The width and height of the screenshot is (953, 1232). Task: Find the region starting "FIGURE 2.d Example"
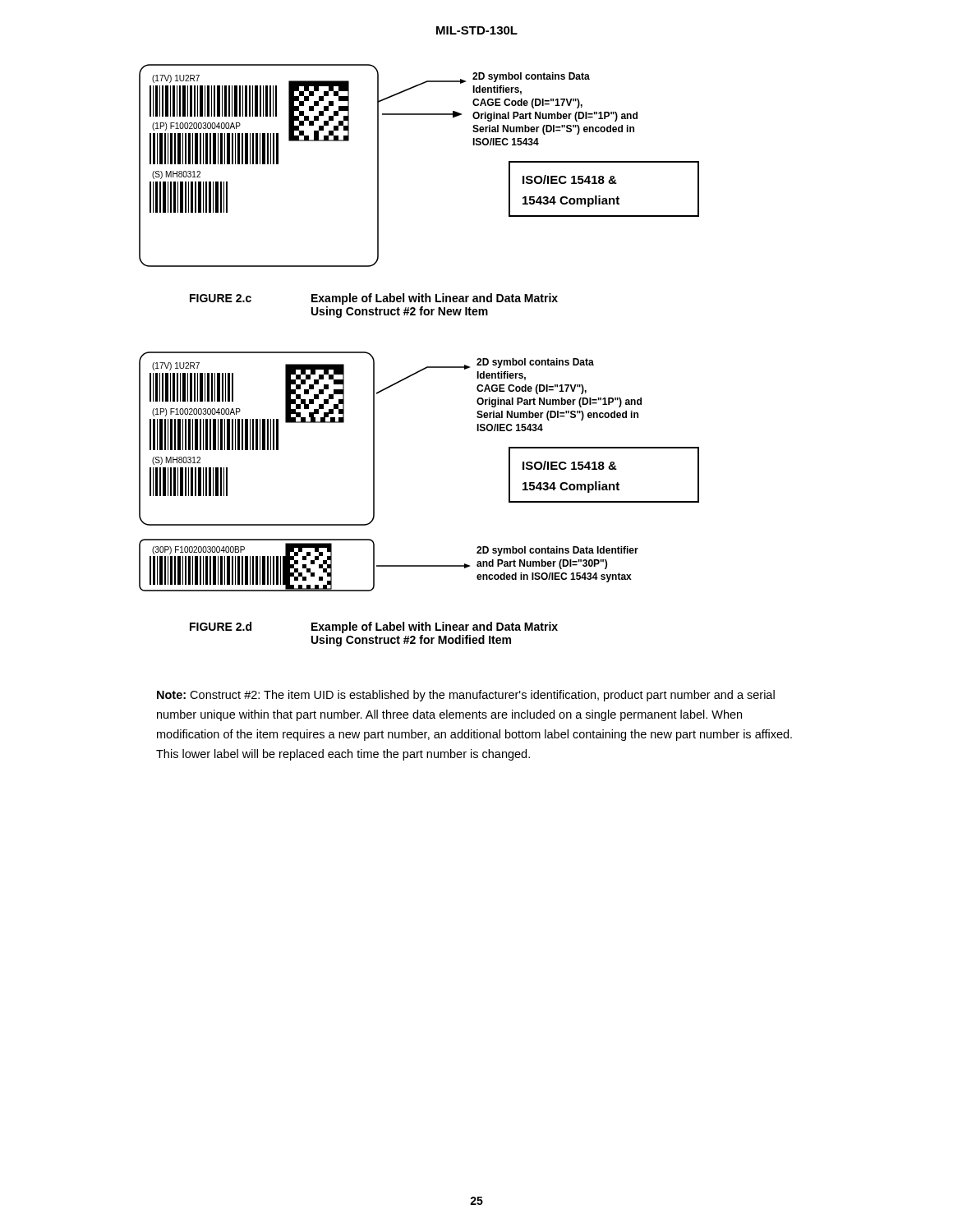click(x=373, y=633)
